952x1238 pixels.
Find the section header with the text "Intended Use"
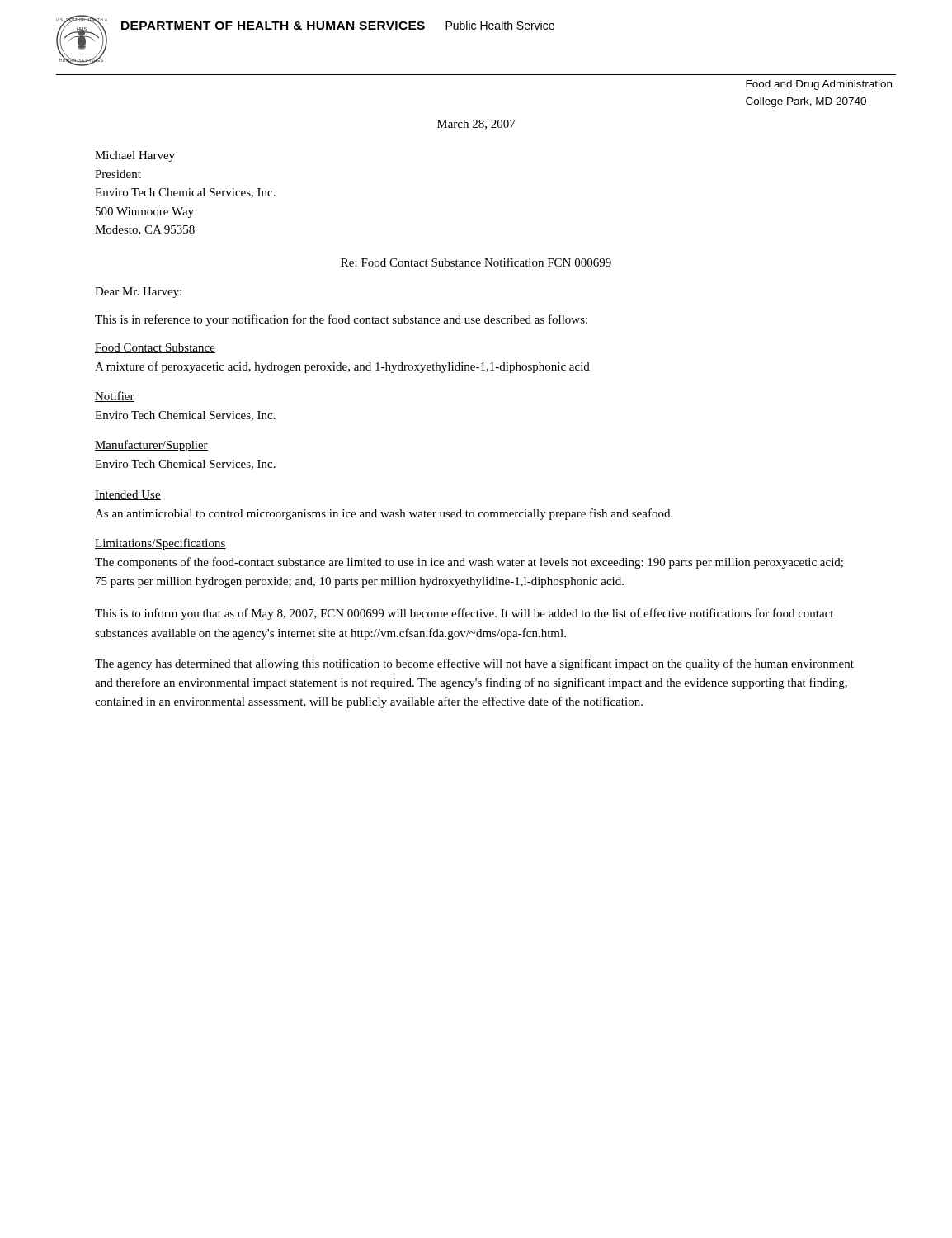(x=128, y=494)
